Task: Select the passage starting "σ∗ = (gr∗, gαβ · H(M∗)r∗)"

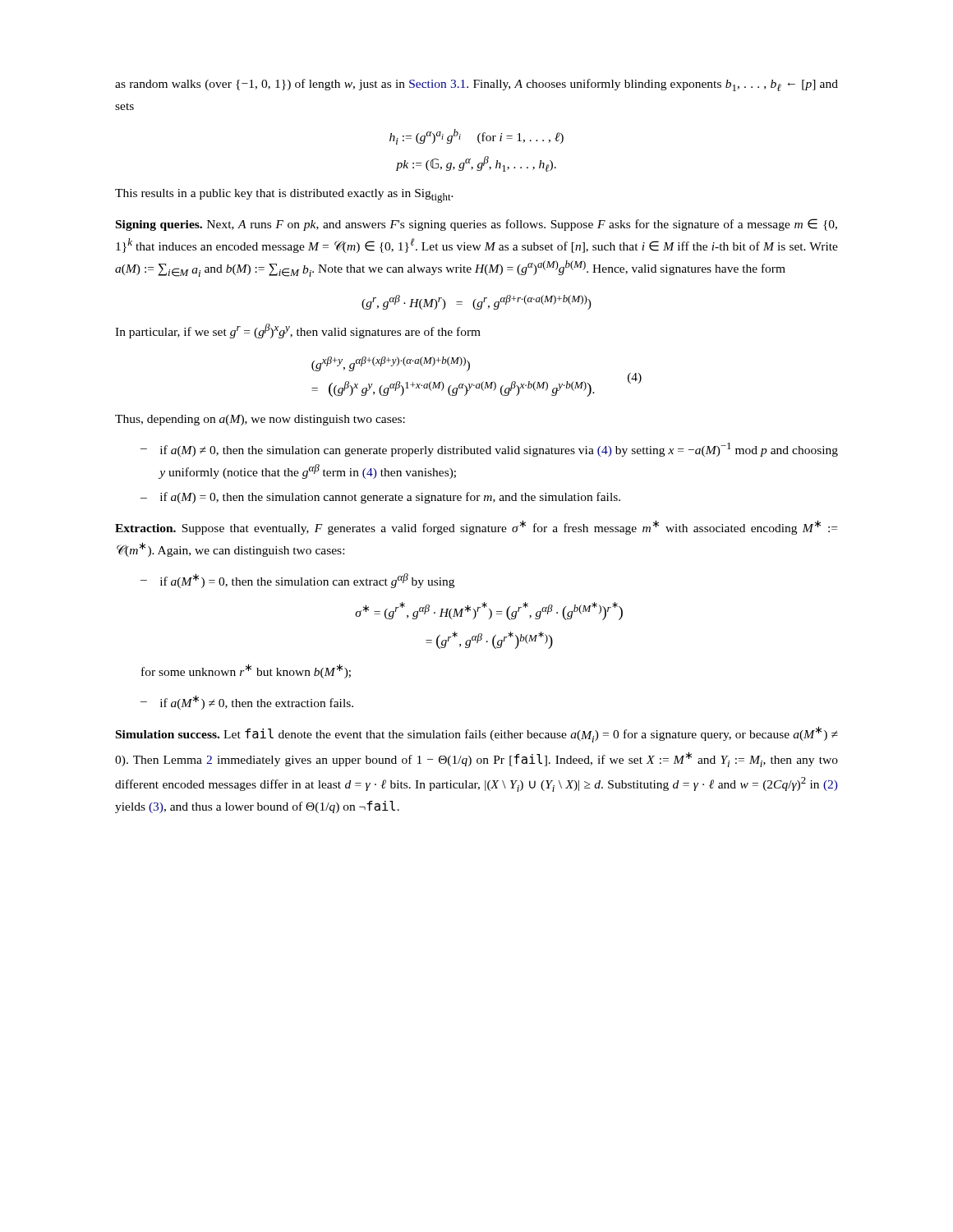Action: 489,626
